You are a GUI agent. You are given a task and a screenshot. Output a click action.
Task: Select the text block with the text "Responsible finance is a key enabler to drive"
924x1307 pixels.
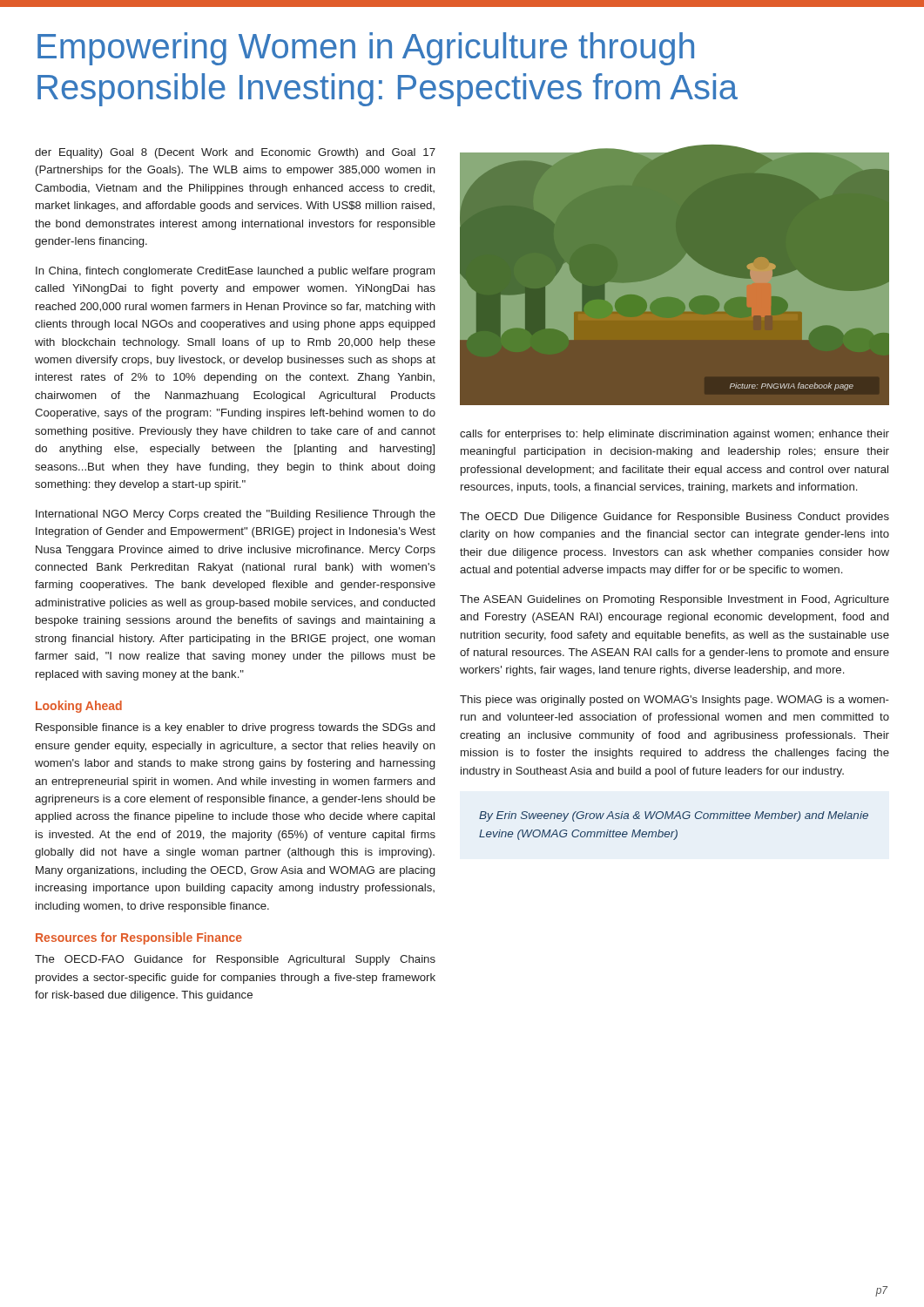(235, 816)
